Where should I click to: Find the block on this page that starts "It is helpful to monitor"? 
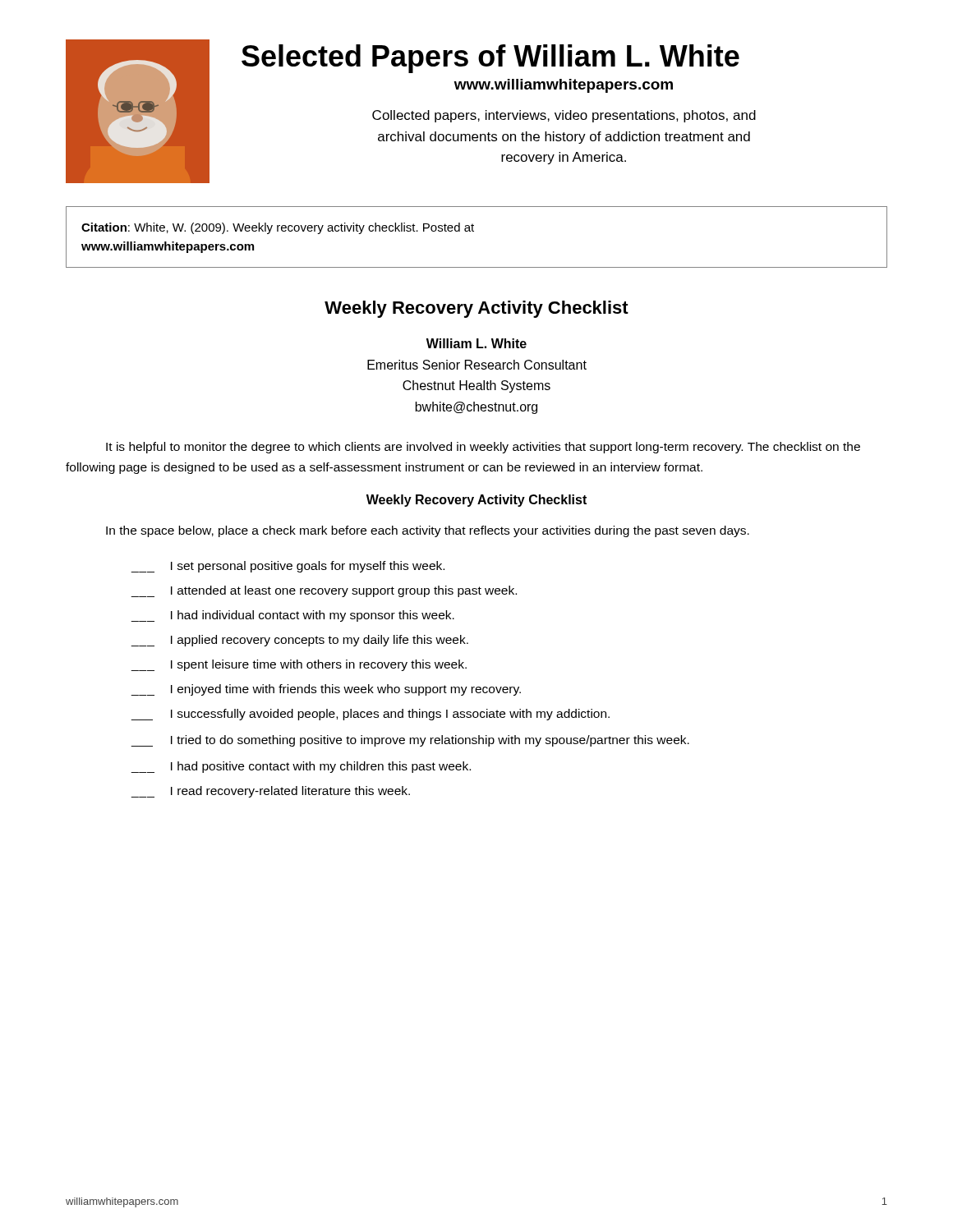(x=463, y=457)
